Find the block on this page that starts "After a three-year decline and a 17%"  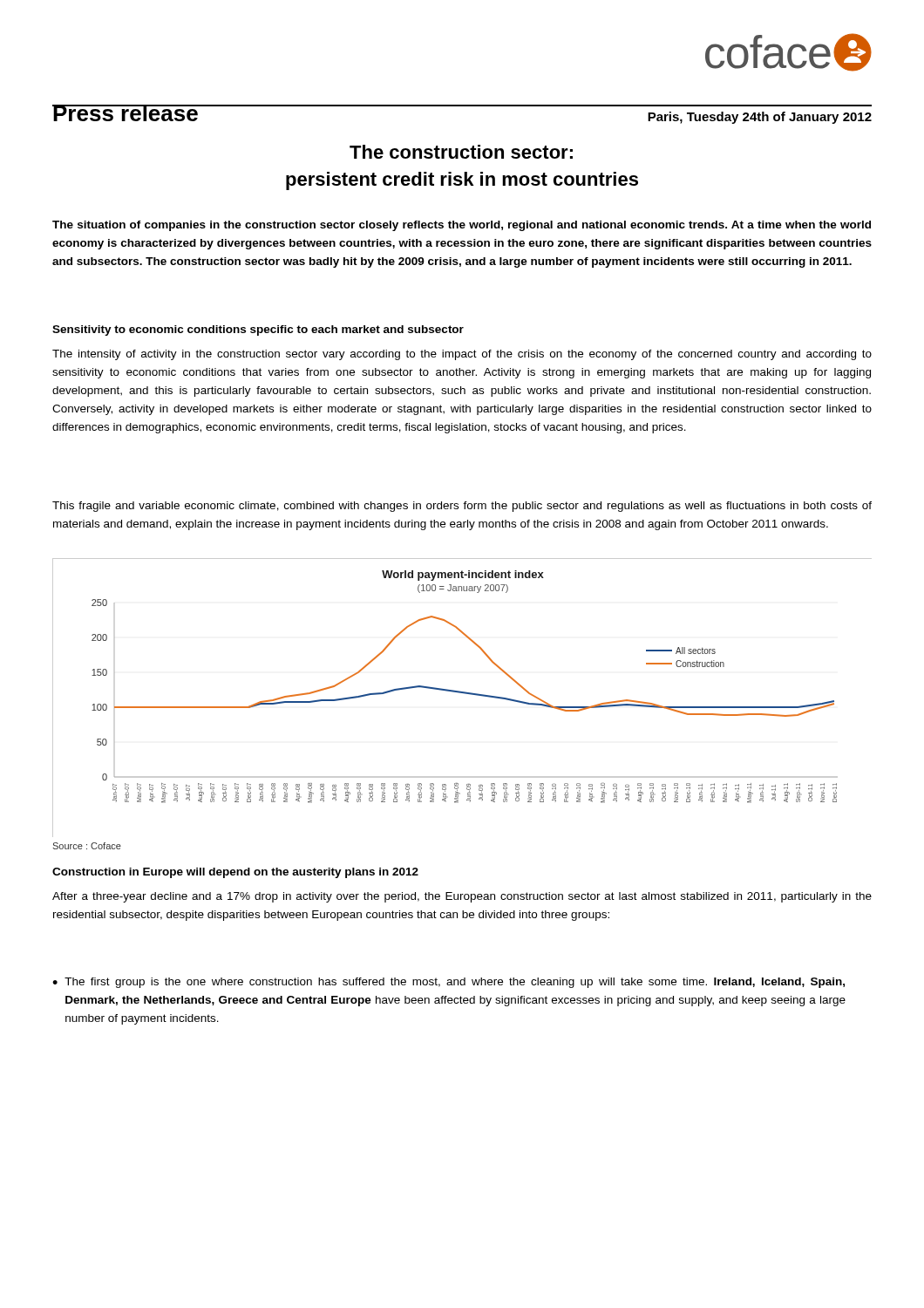[462, 905]
